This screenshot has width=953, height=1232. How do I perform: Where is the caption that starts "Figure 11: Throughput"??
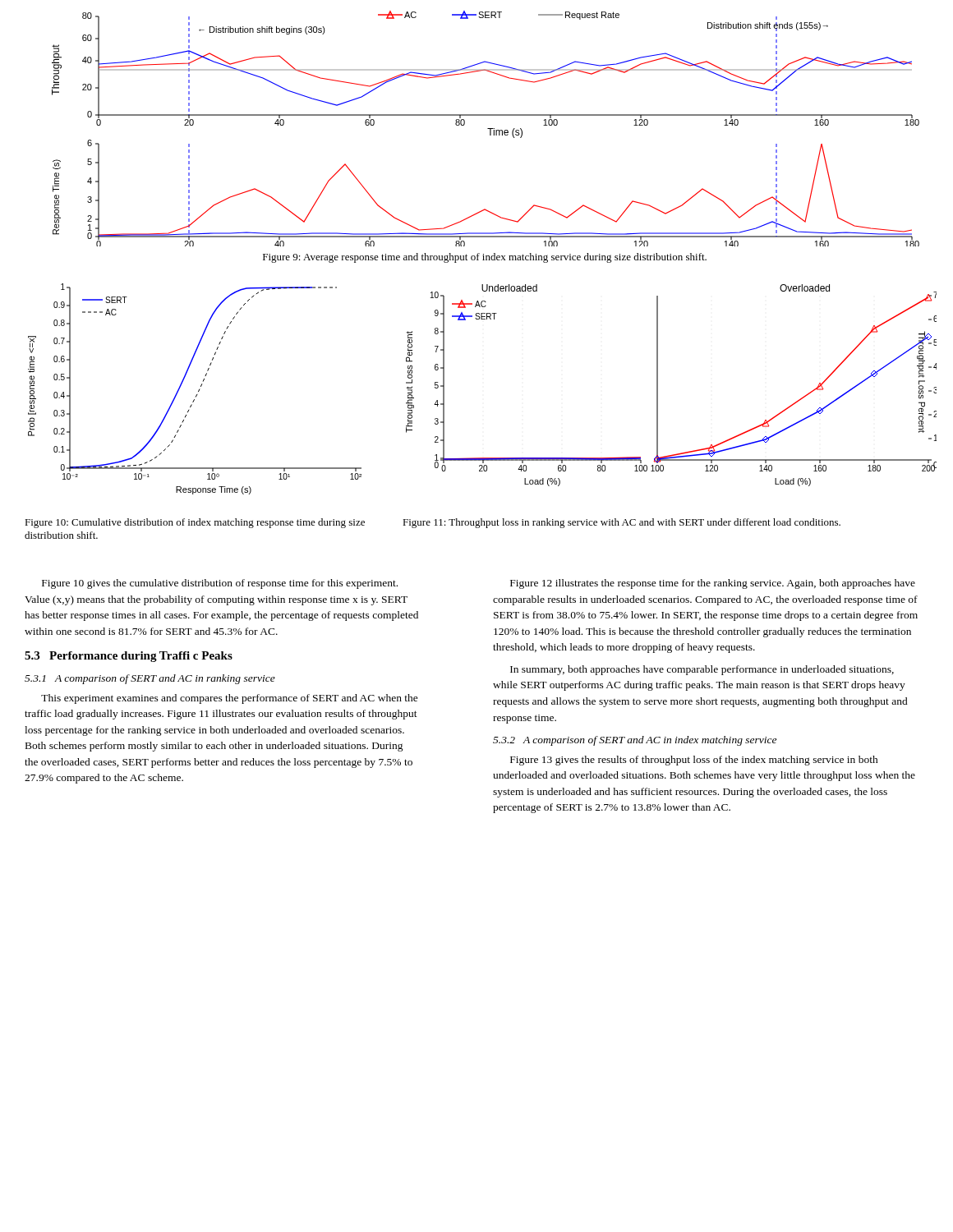click(x=622, y=522)
